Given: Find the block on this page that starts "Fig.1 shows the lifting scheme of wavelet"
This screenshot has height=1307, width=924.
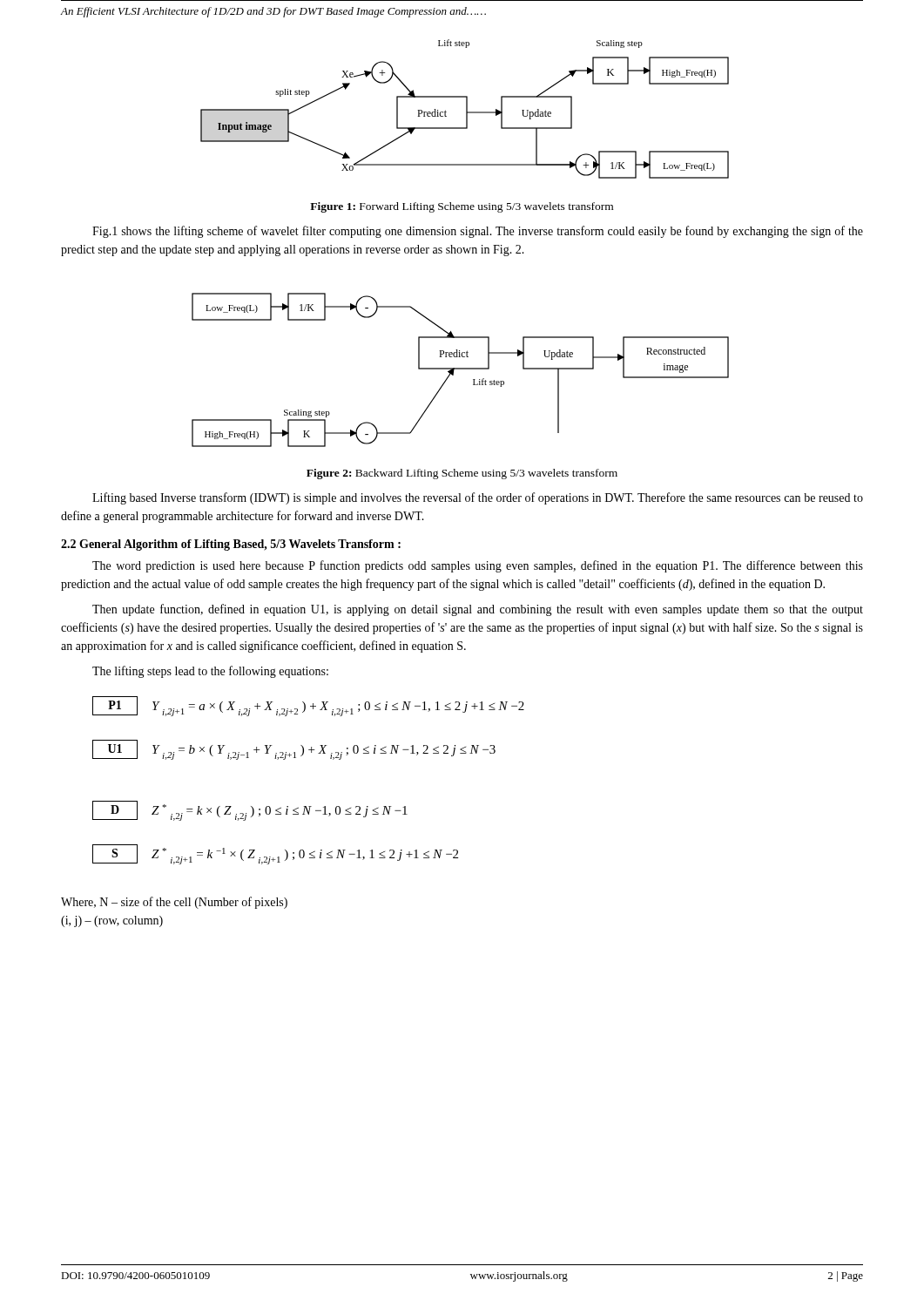Looking at the screenshot, I should tap(462, 240).
